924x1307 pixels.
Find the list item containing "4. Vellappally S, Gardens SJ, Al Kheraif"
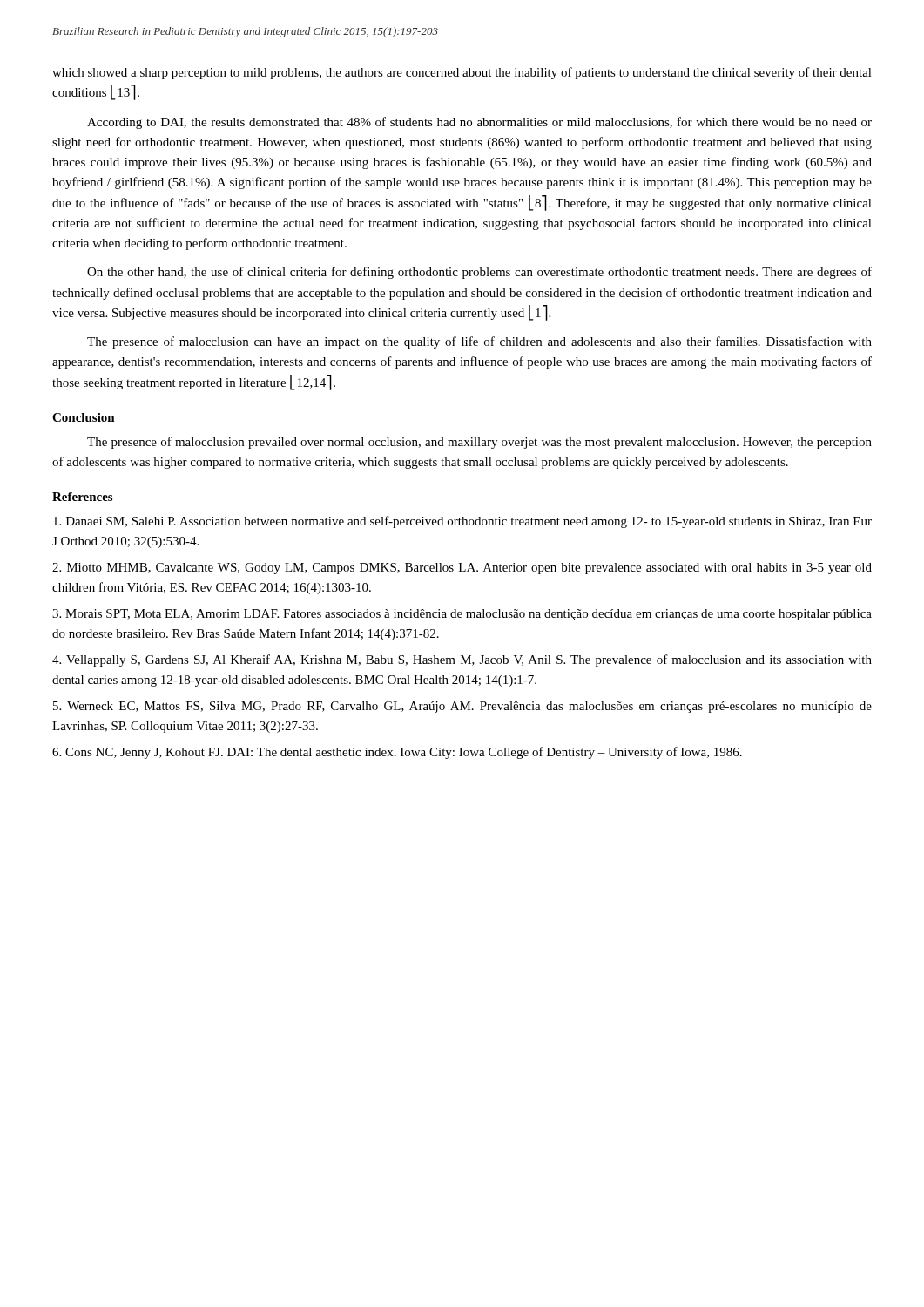click(x=462, y=670)
